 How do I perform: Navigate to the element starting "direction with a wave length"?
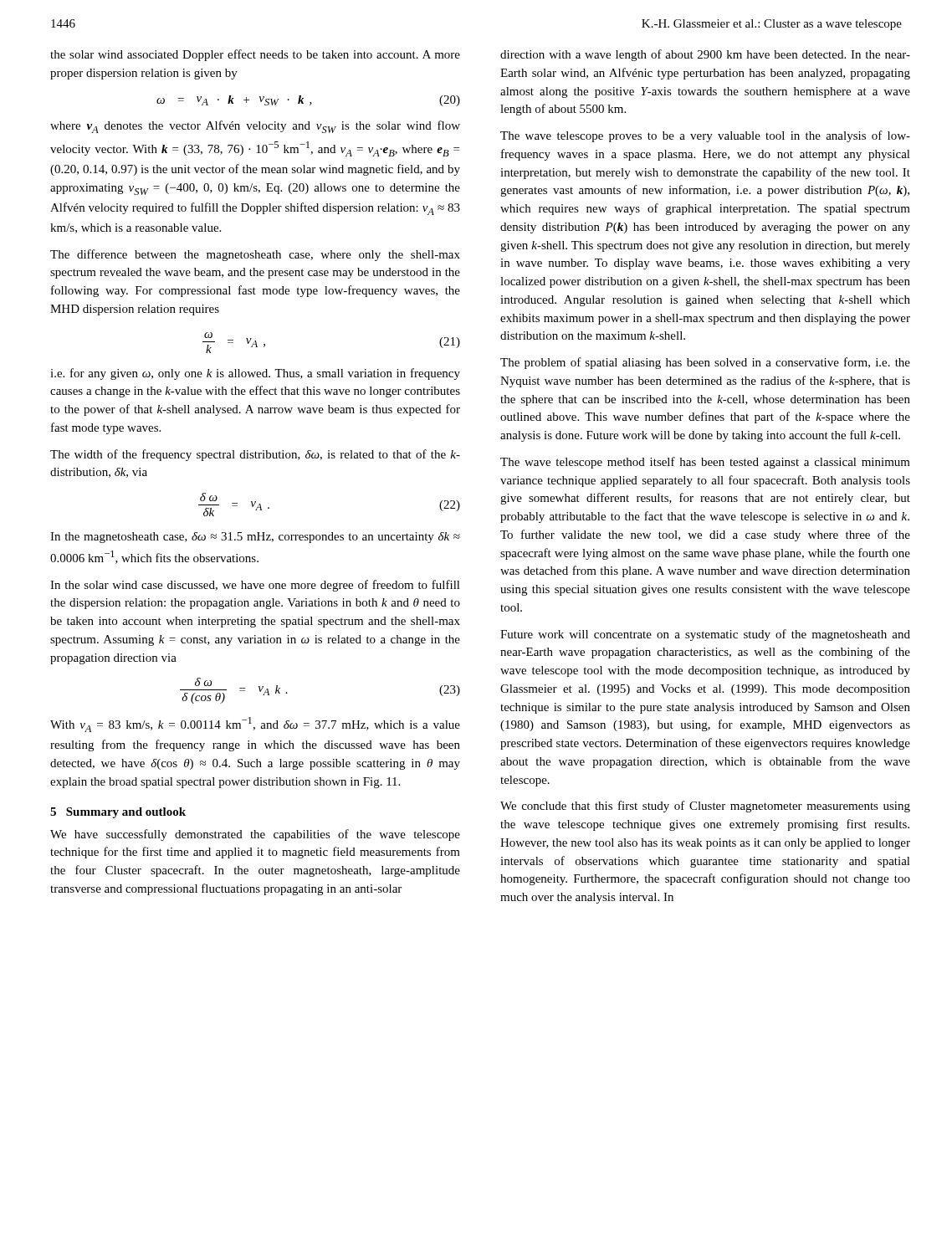coord(705,82)
